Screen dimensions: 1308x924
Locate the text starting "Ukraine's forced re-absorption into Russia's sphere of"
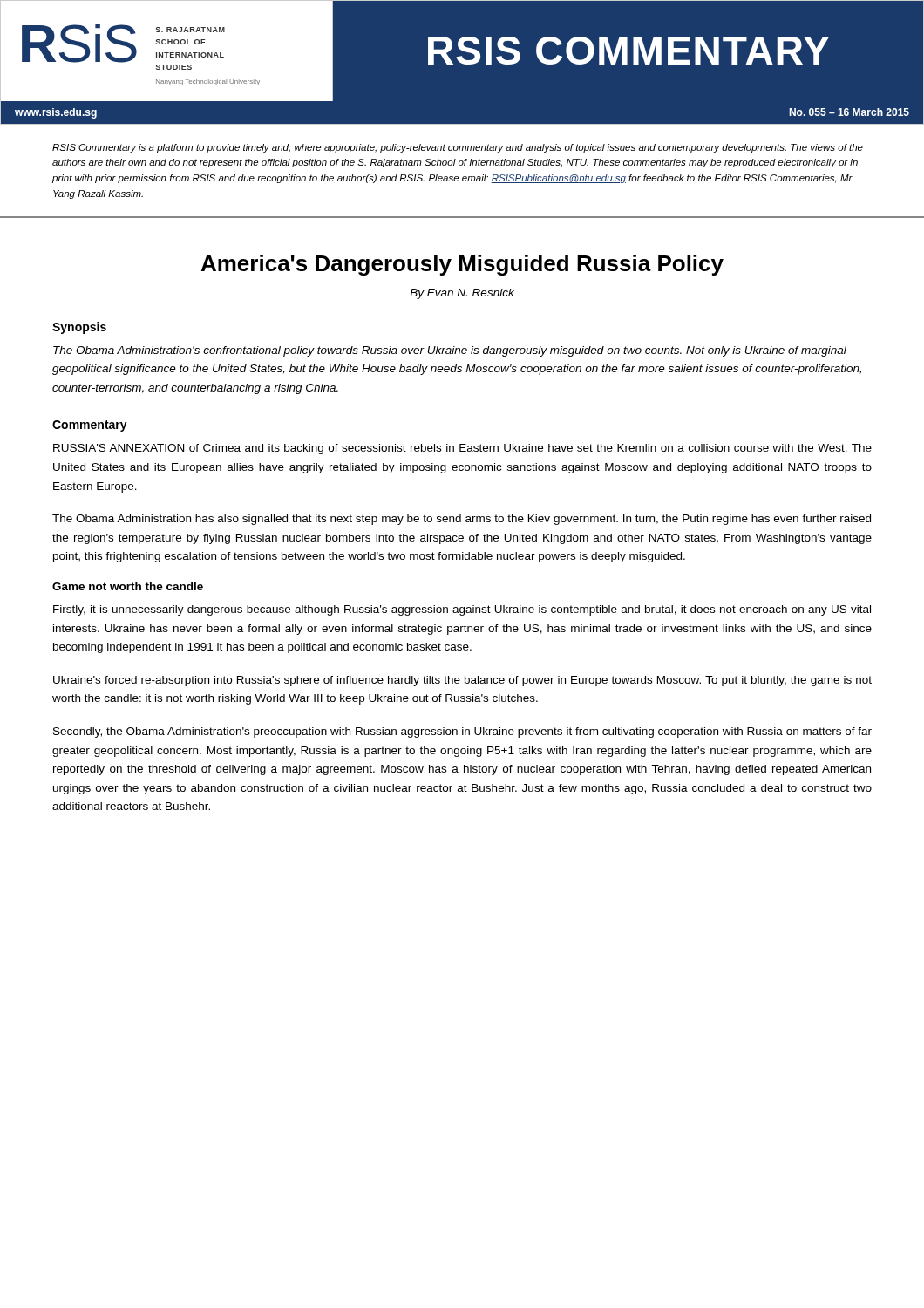462,689
